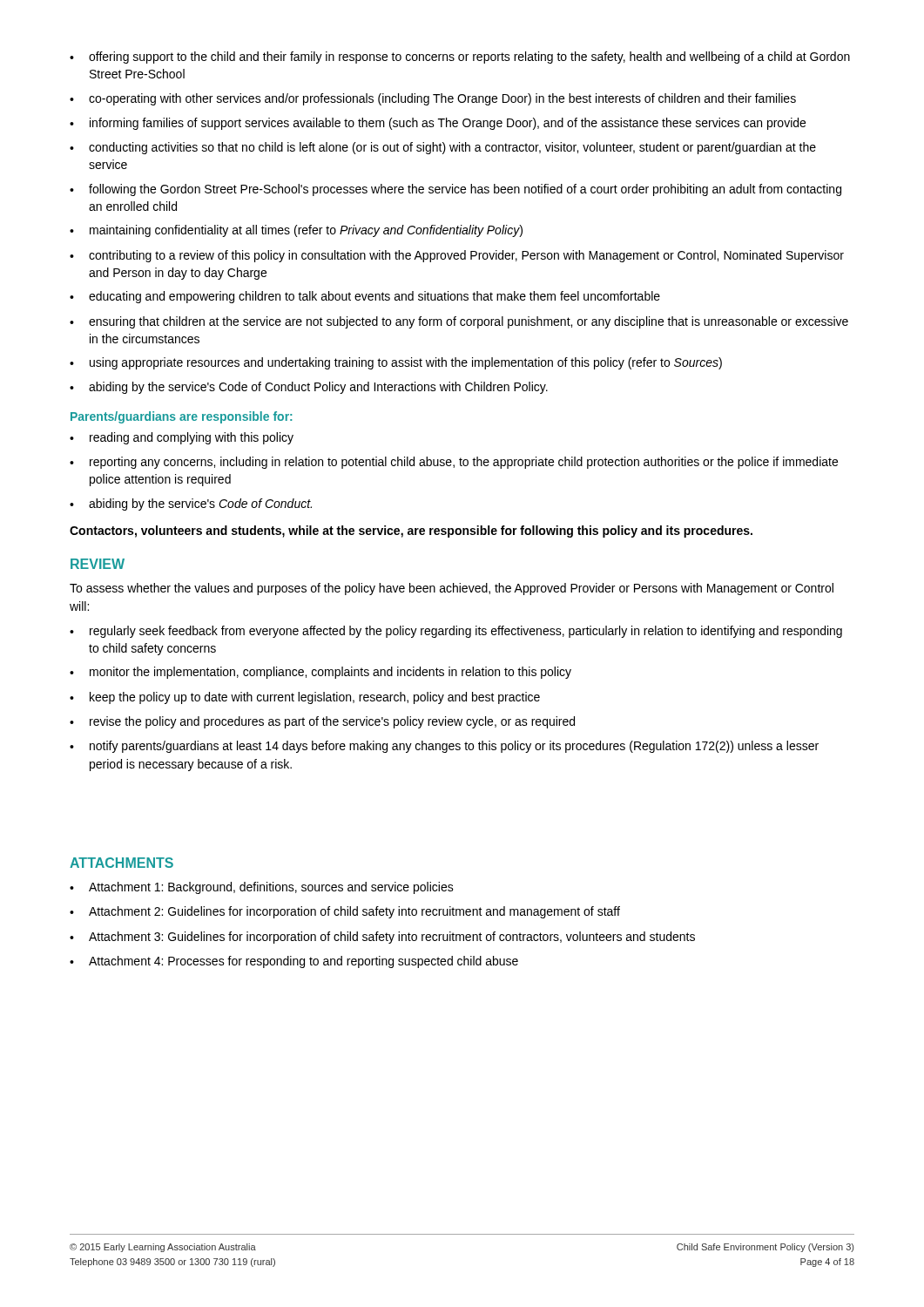Select the text block that reads "Contactors, volunteers and students, while at the service,"
This screenshot has height=1307, width=924.
point(411,531)
